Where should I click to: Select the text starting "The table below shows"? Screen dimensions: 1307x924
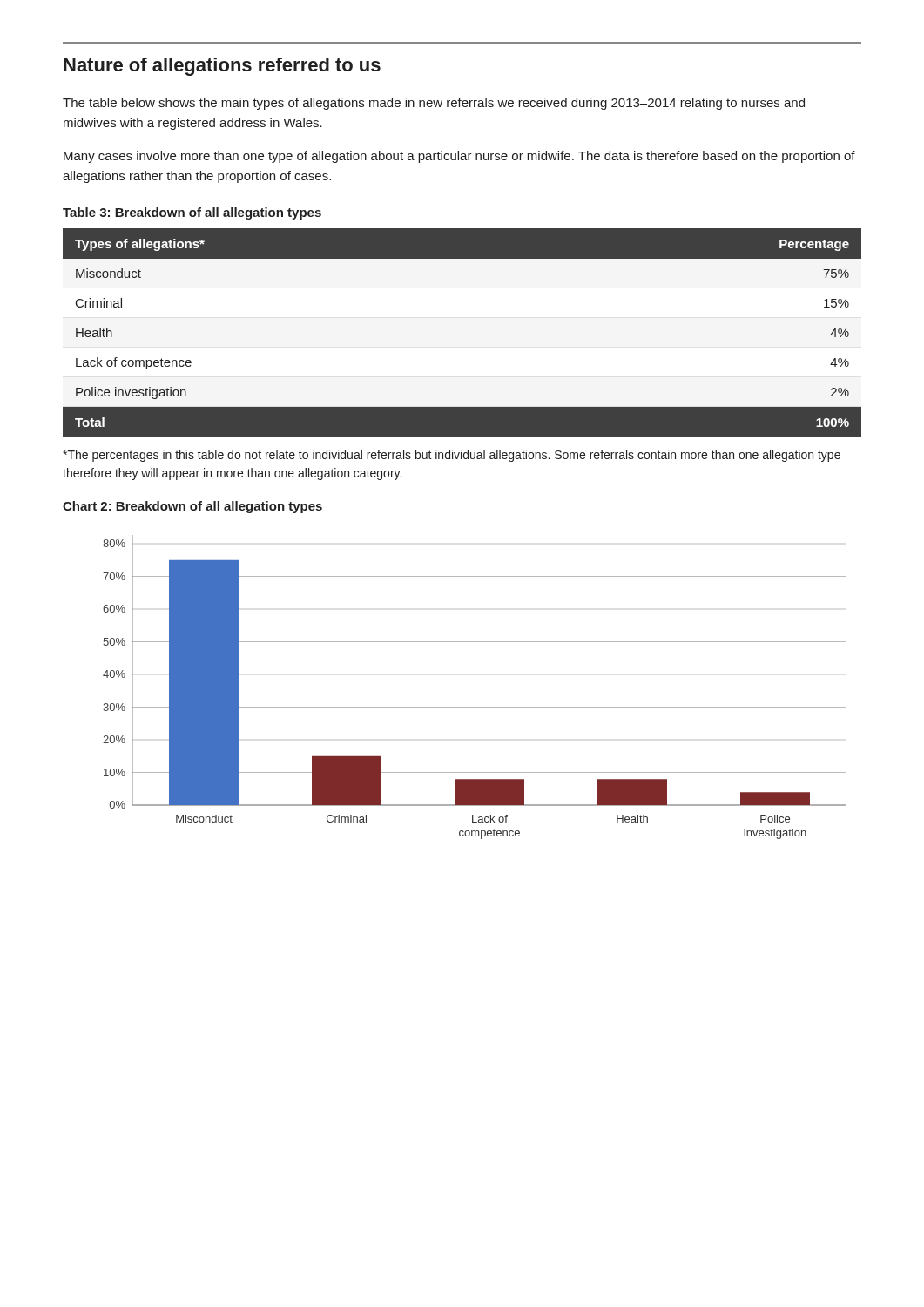[x=434, y=113]
